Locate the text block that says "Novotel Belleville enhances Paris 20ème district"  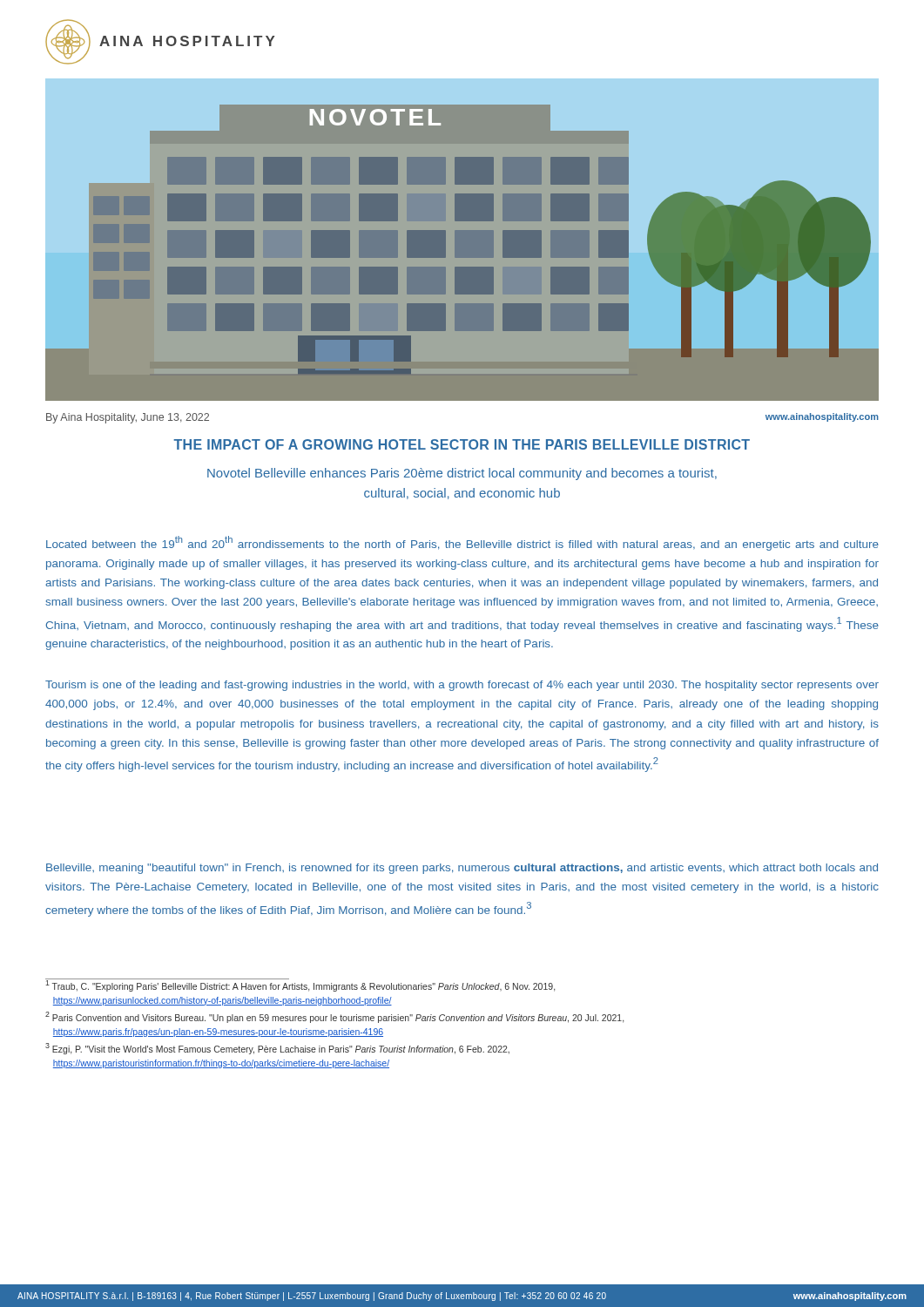click(x=462, y=482)
